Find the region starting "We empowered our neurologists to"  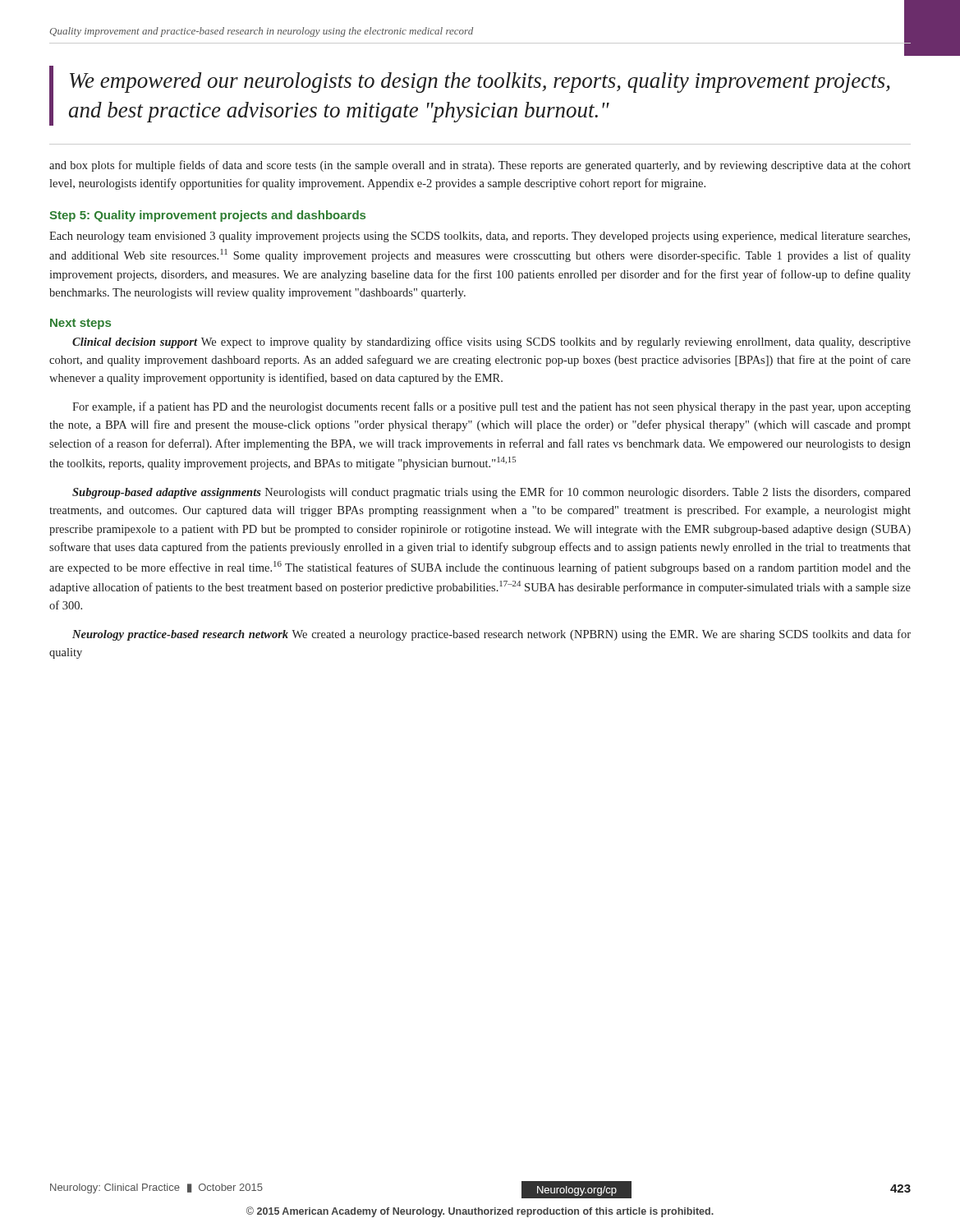[480, 96]
